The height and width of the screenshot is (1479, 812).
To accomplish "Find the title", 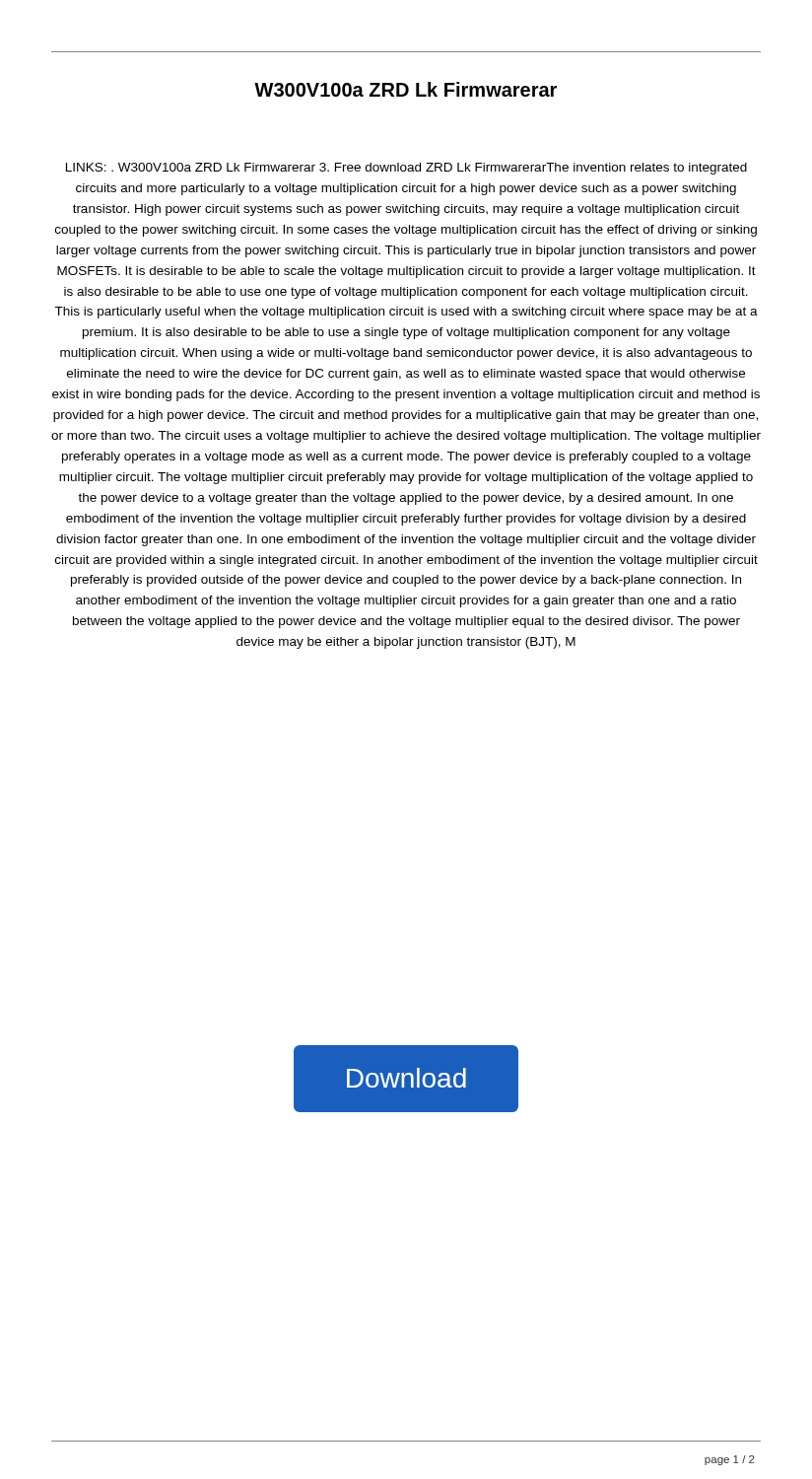I will [x=406, y=90].
